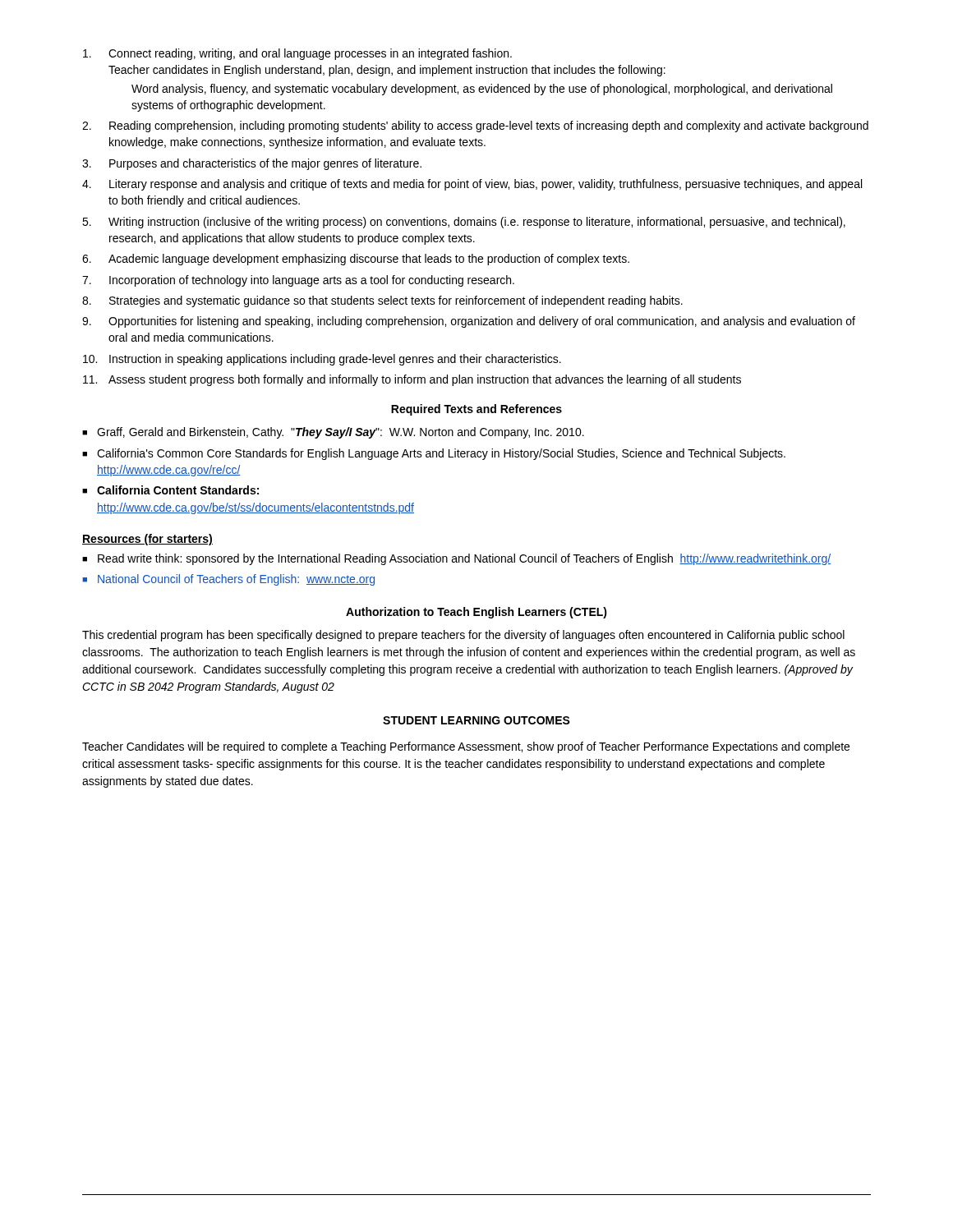
Task: Locate the element starting "Resources (for starters)"
Action: point(147,539)
